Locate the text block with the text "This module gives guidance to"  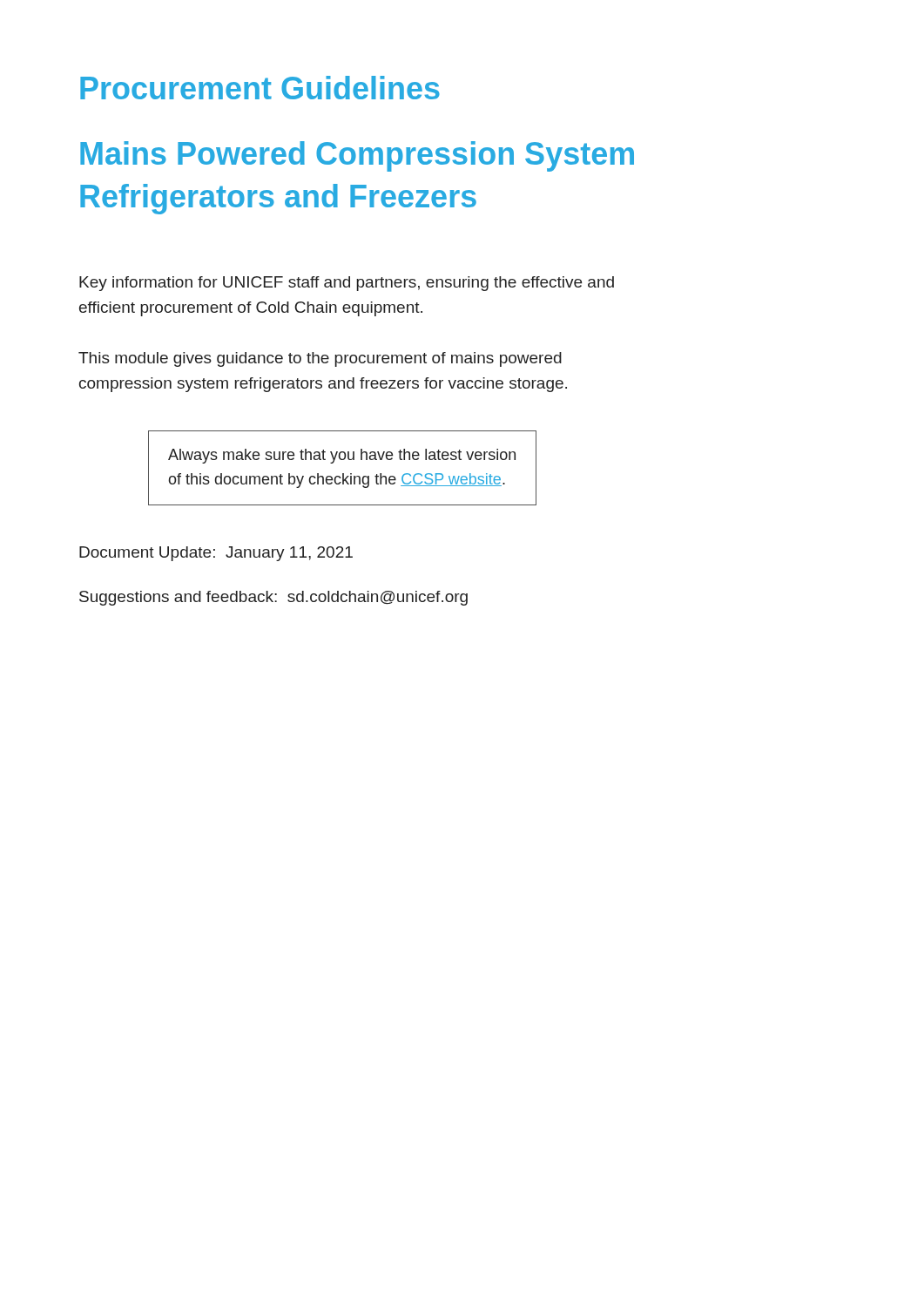coord(323,370)
